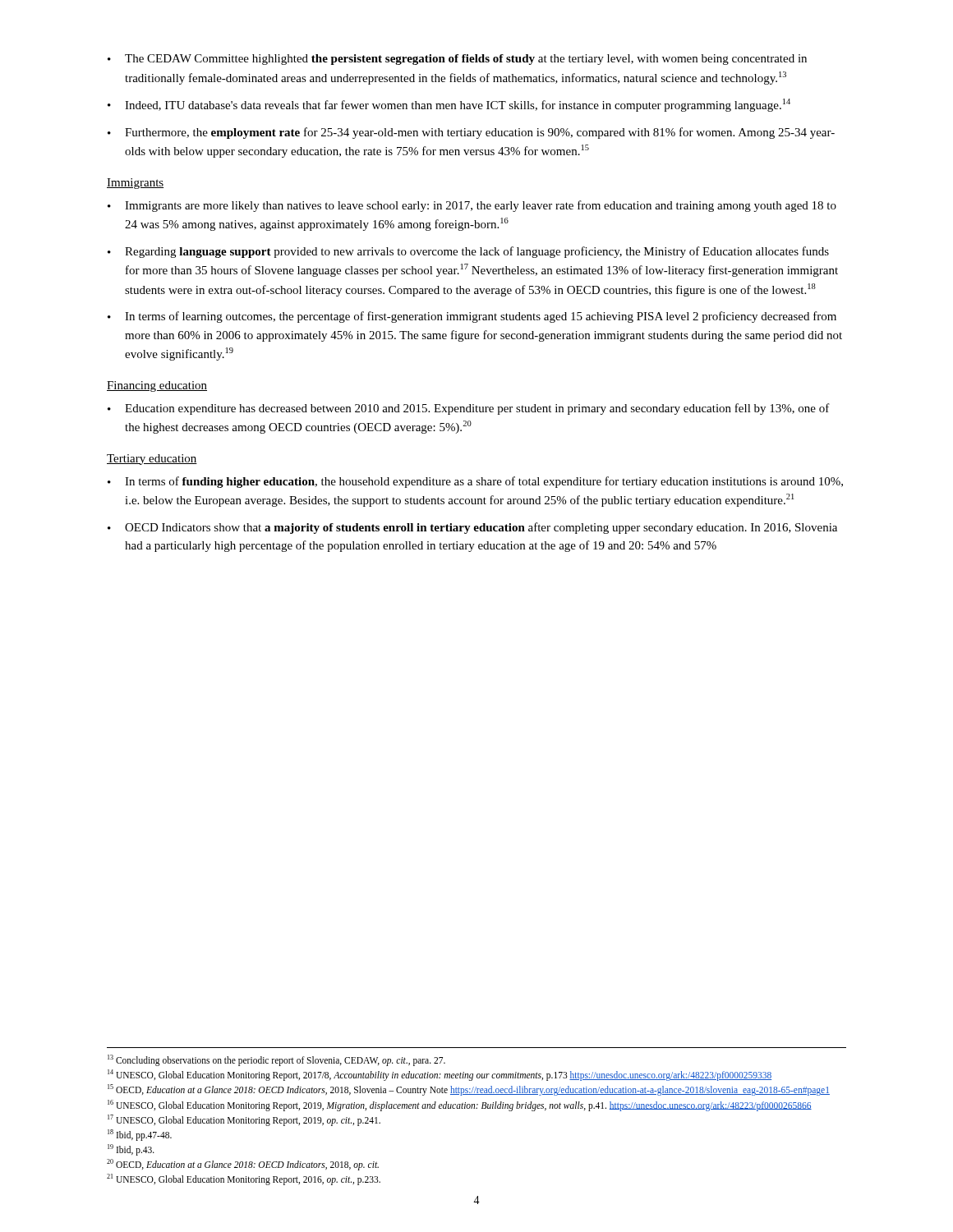The height and width of the screenshot is (1232, 953).
Task: Click the passage that begins "• In terms of funding"
Action: coord(476,491)
